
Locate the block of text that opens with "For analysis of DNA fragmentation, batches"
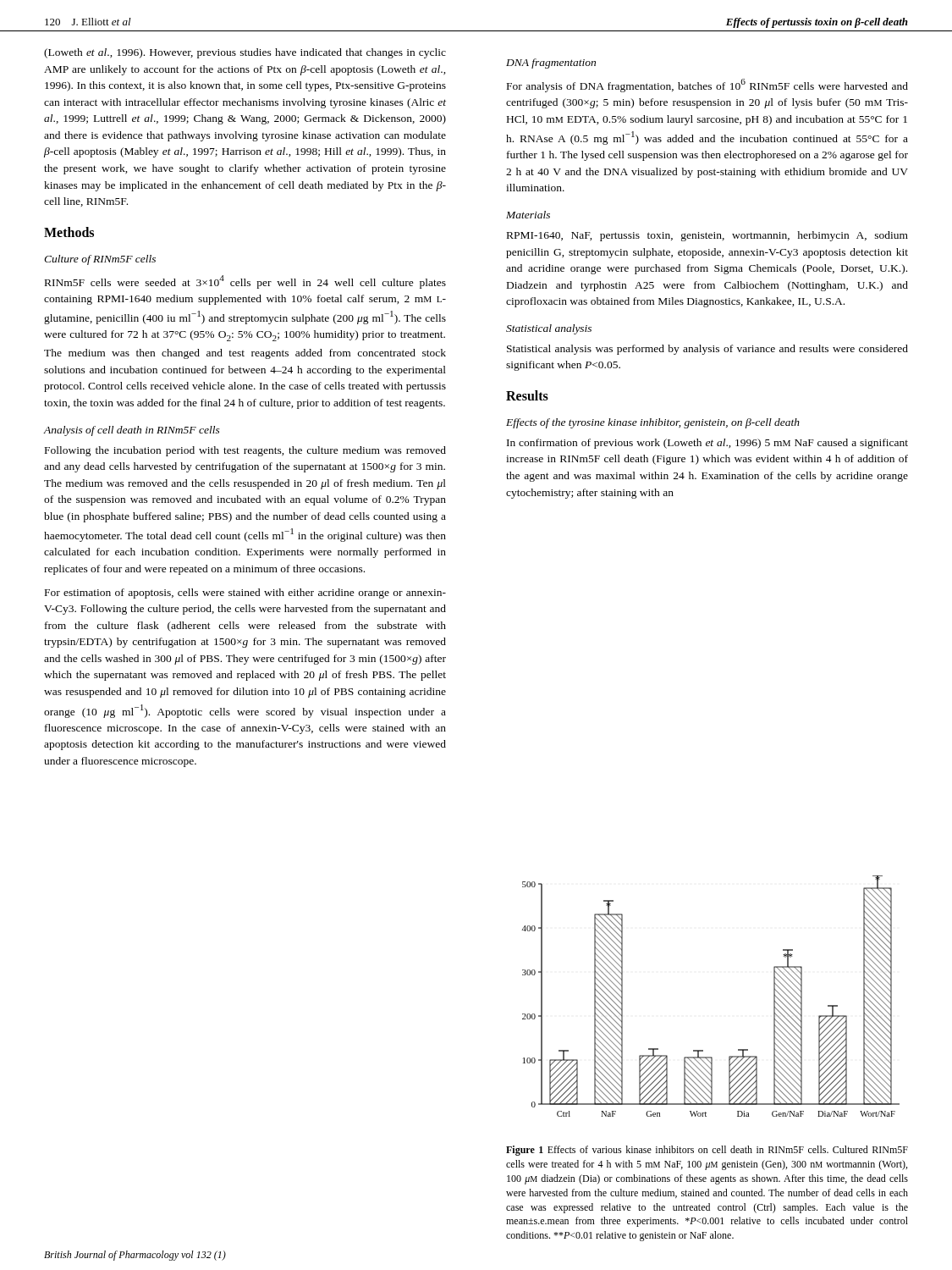707,135
